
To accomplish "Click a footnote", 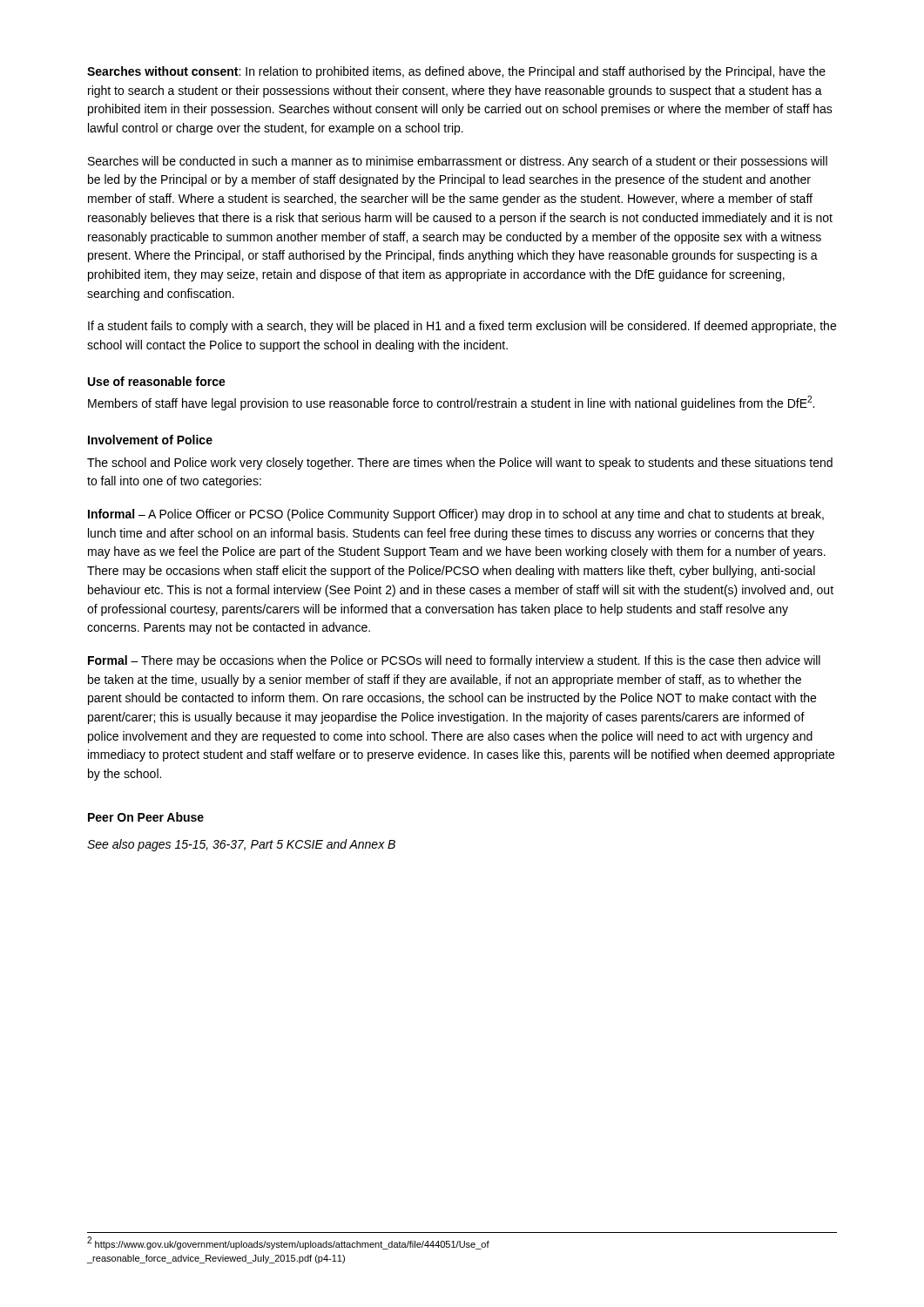I will pos(288,1250).
